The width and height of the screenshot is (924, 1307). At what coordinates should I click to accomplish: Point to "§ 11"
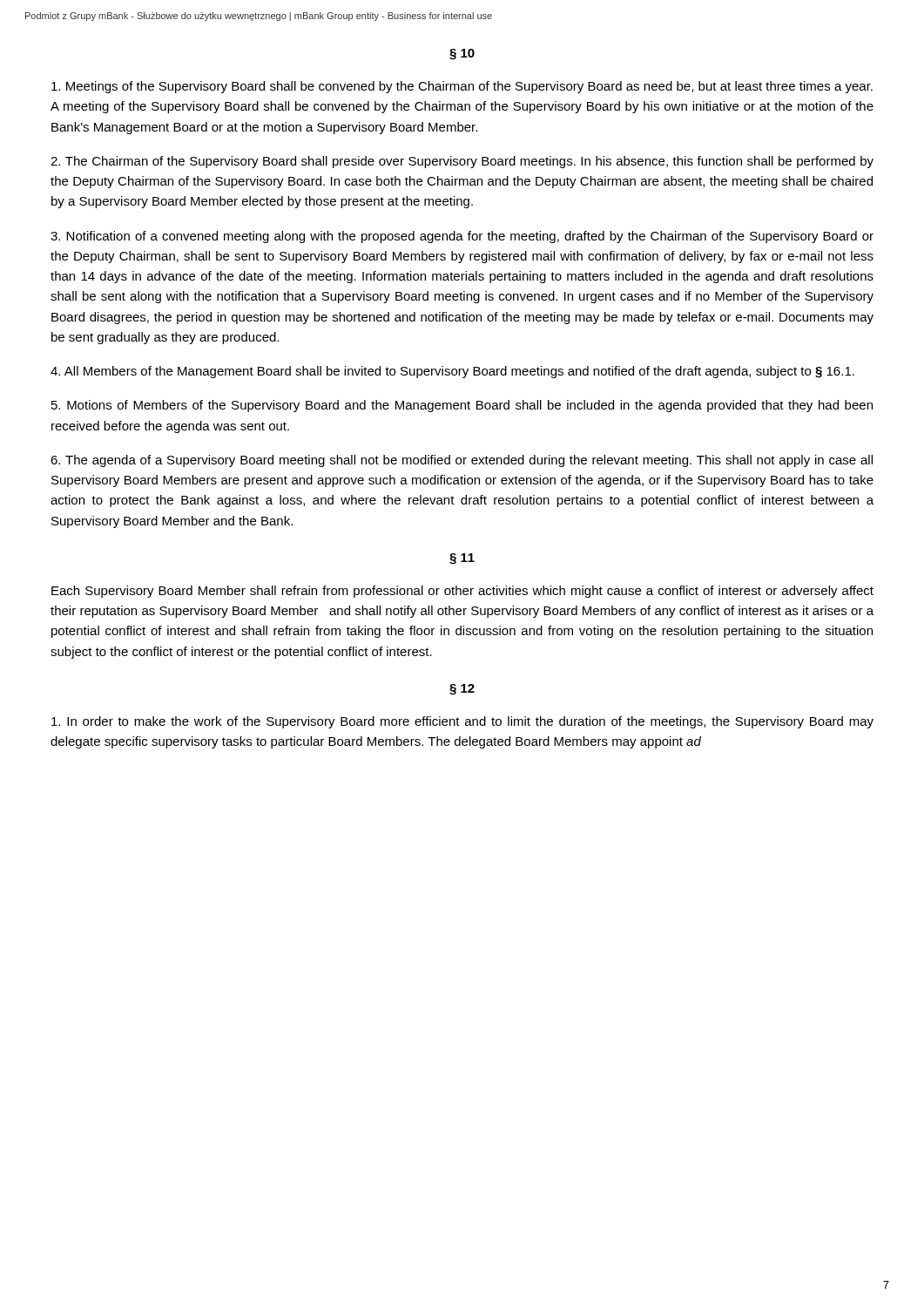click(462, 557)
